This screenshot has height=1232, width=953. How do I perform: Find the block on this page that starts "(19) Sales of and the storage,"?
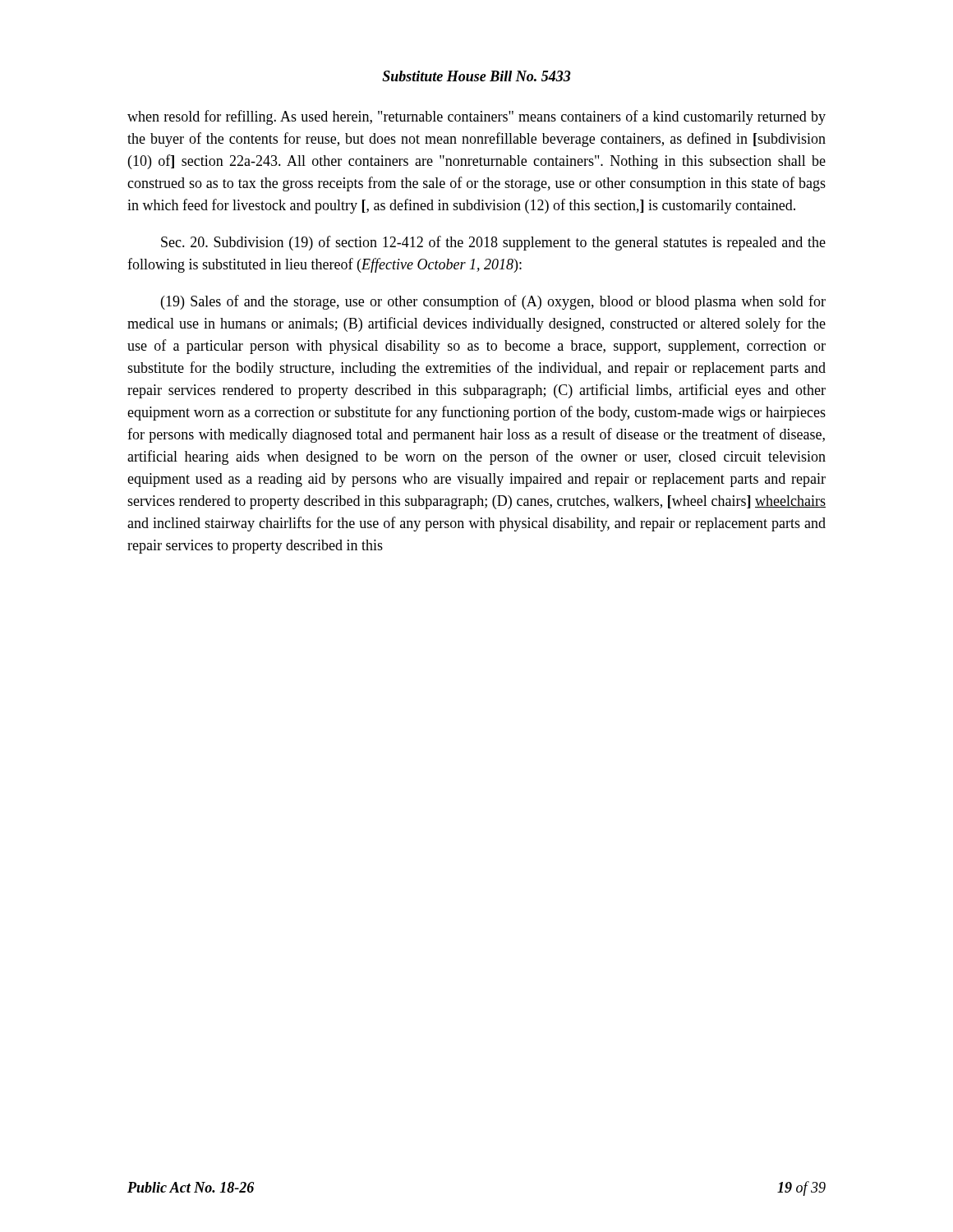[x=476, y=424]
